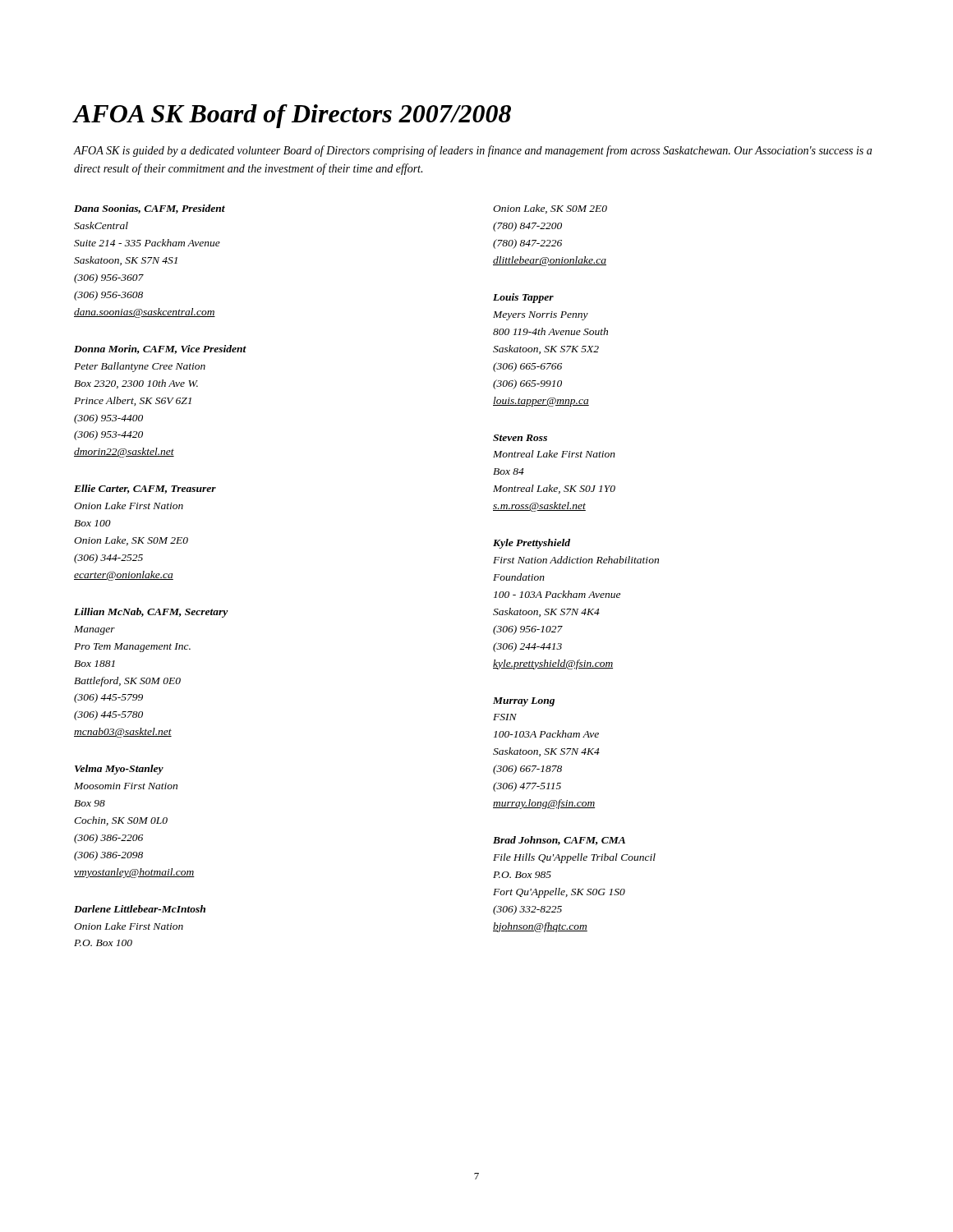Click on the title that says "AFOA SK Board of Directors"

tap(293, 113)
